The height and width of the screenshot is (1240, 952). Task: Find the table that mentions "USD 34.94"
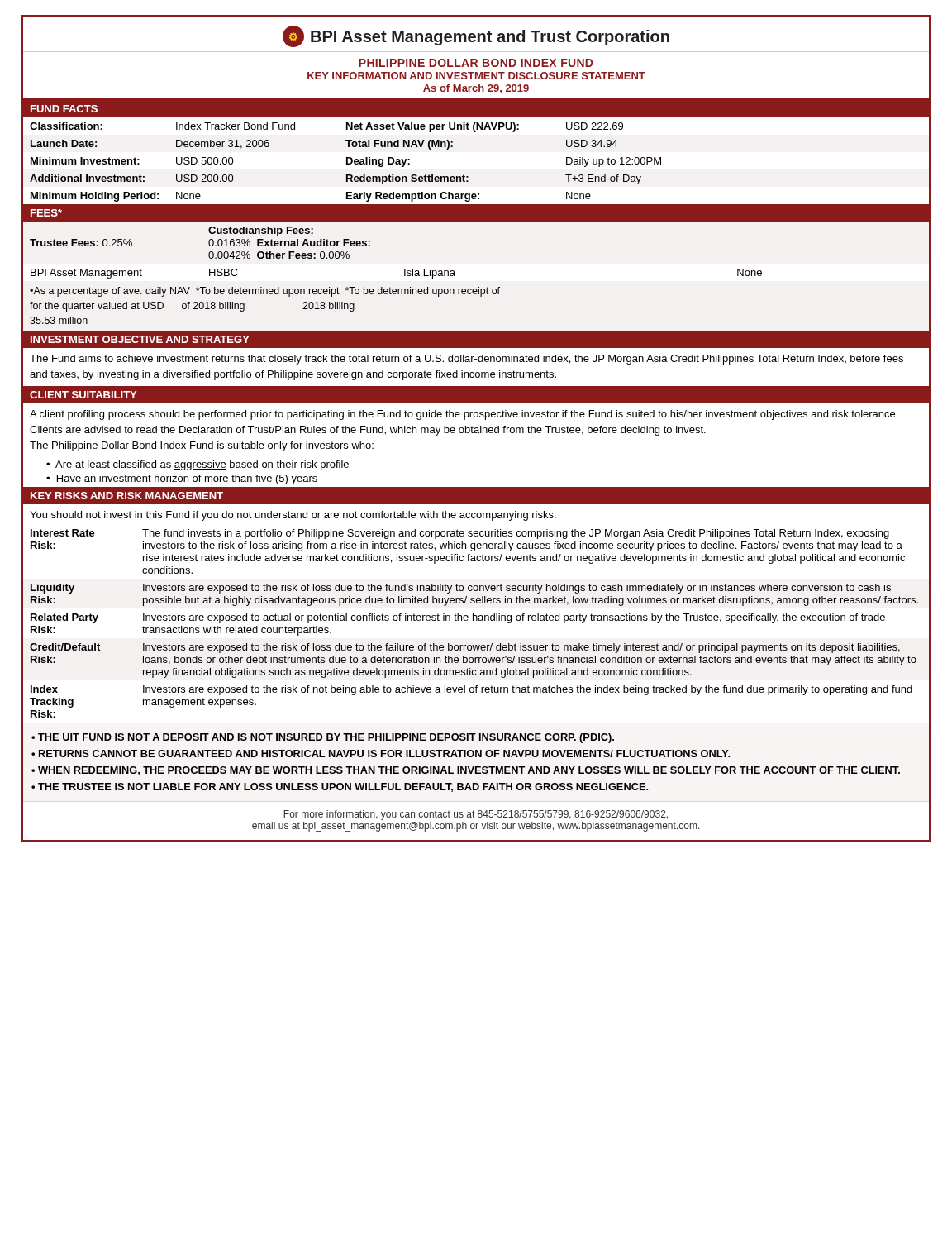pos(476,161)
